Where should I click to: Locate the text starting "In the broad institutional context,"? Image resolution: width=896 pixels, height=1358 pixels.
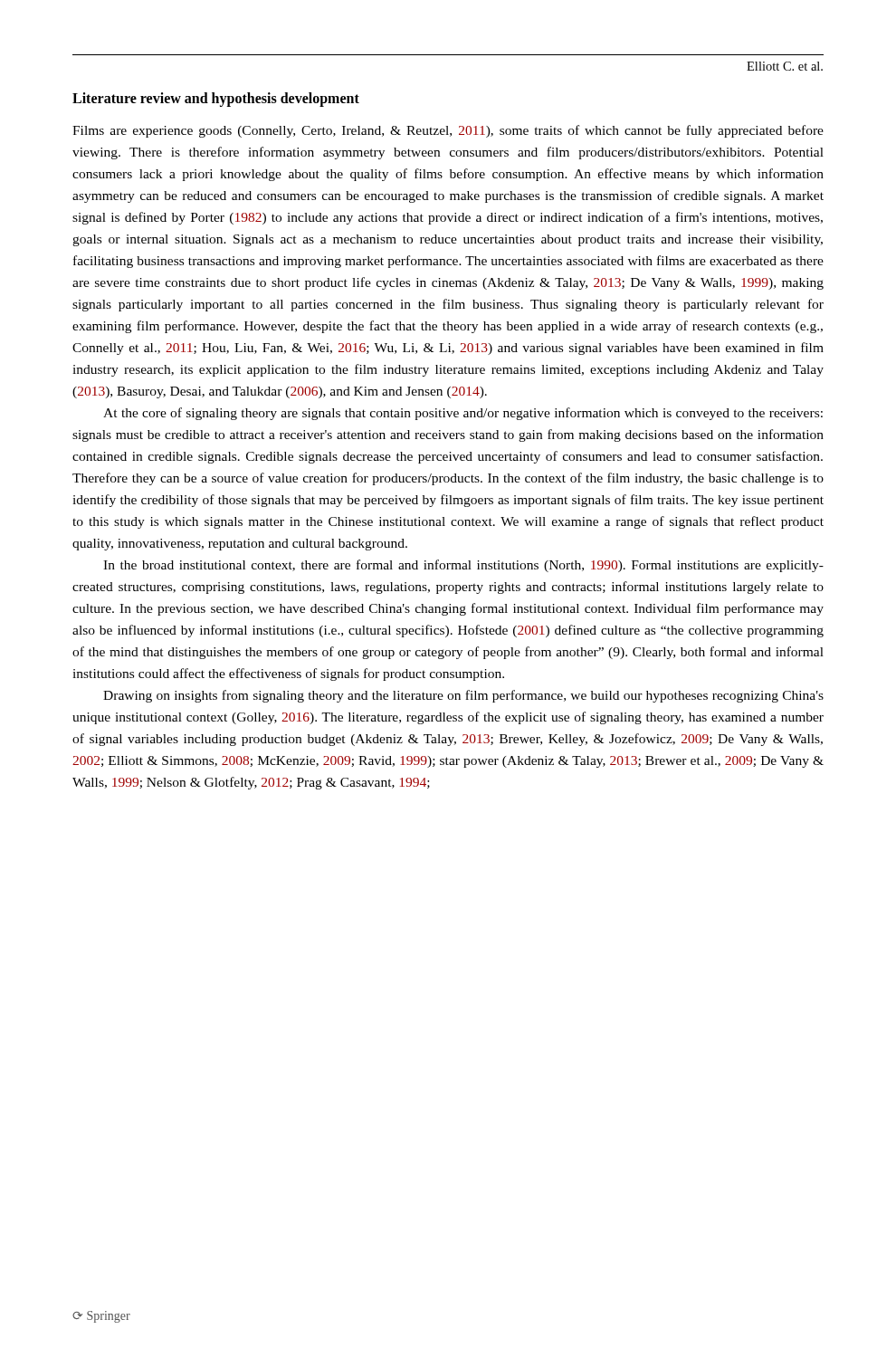pyautogui.click(x=448, y=620)
